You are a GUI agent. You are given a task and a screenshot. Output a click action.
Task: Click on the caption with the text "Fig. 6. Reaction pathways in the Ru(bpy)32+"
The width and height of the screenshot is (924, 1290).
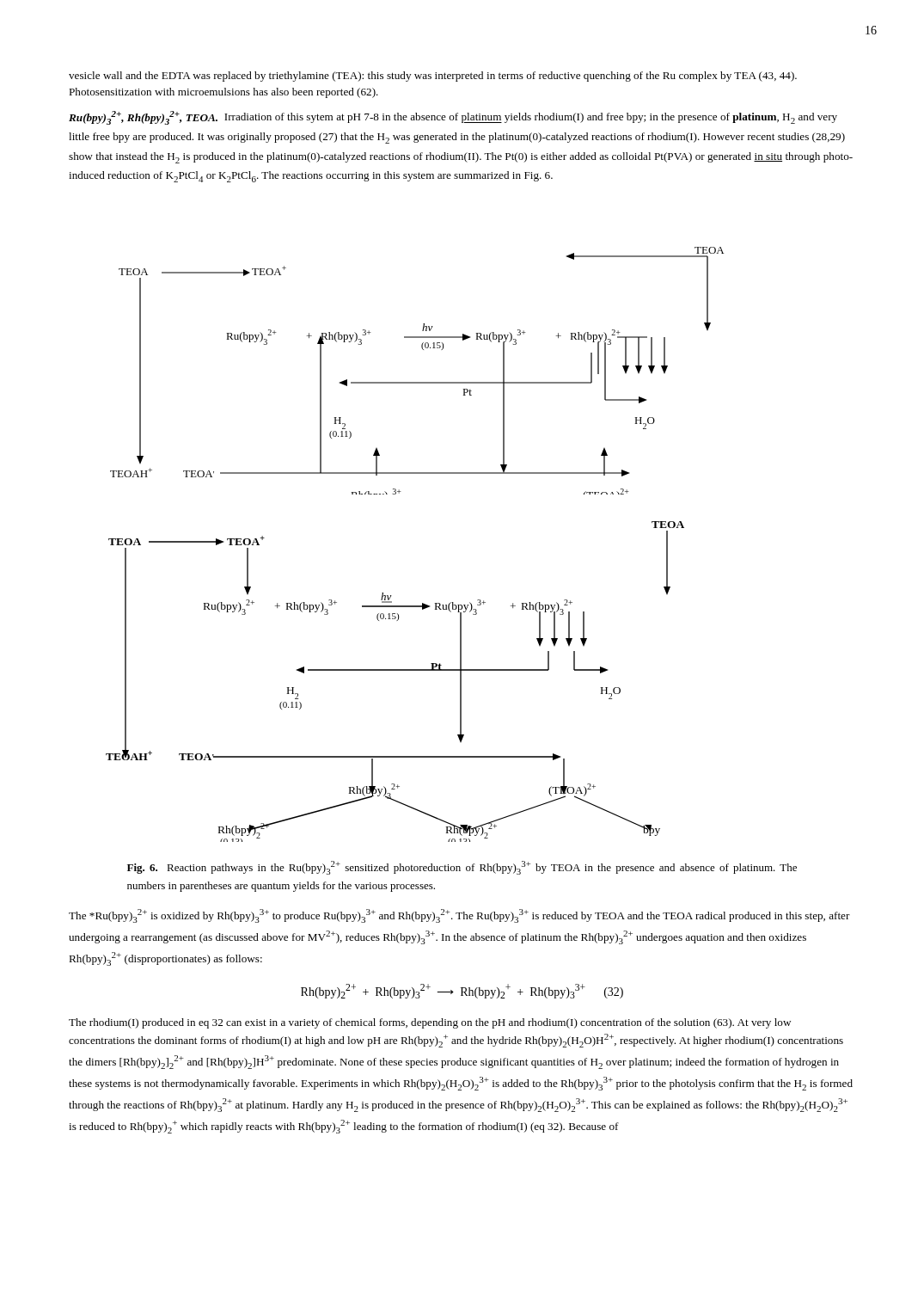pyautogui.click(x=462, y=875)
